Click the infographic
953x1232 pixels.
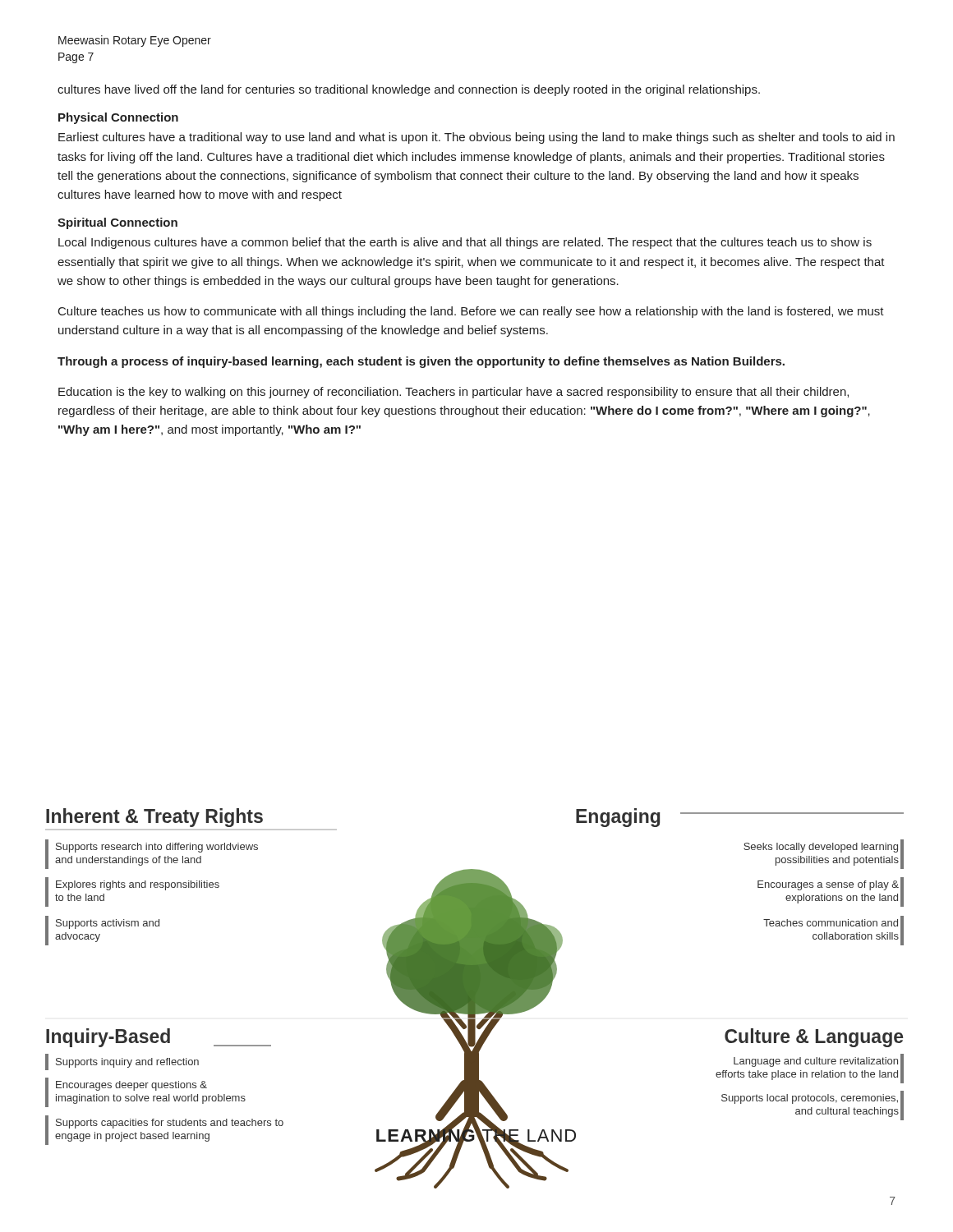[476, 998]
